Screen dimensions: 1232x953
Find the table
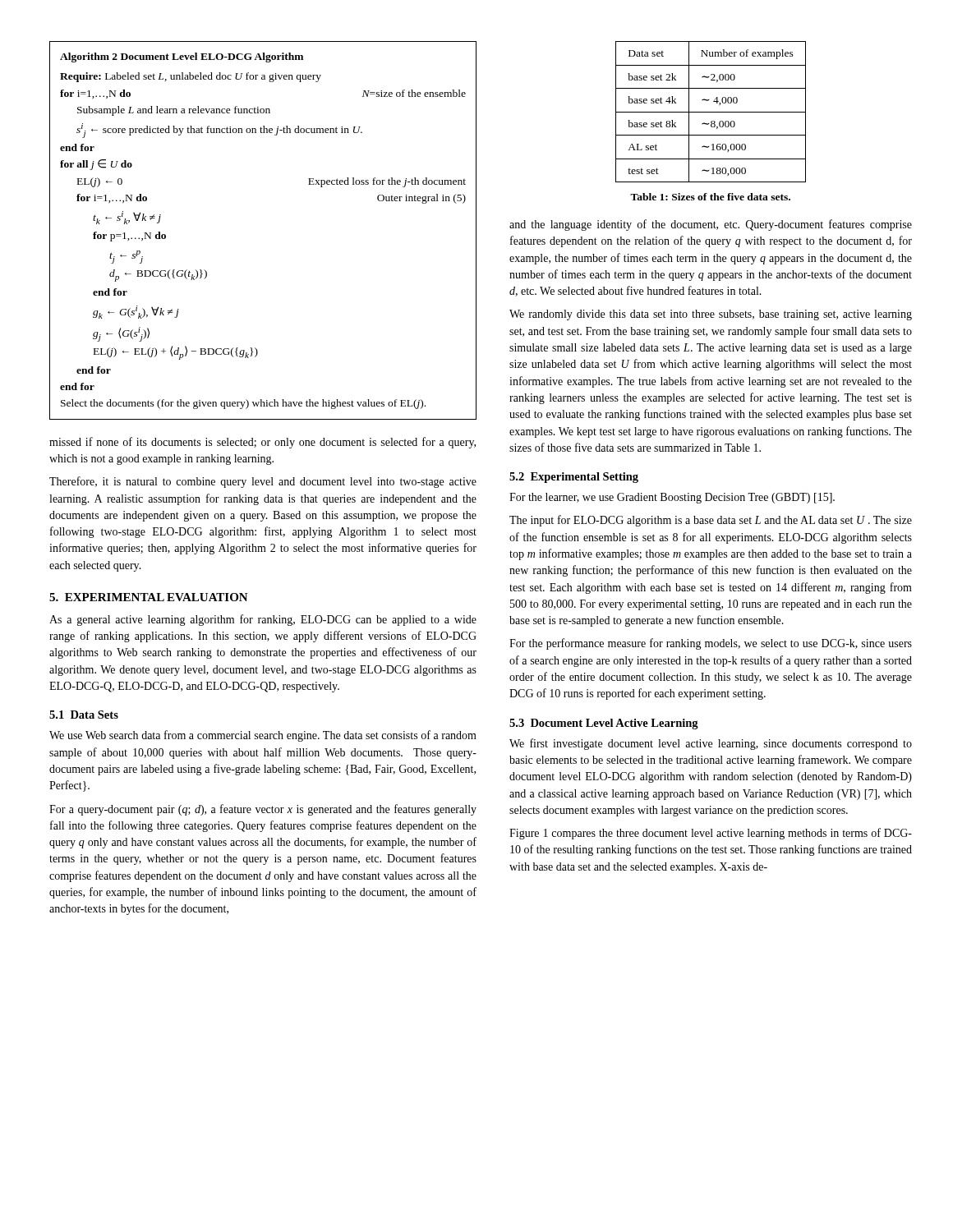tap(711, 112)
